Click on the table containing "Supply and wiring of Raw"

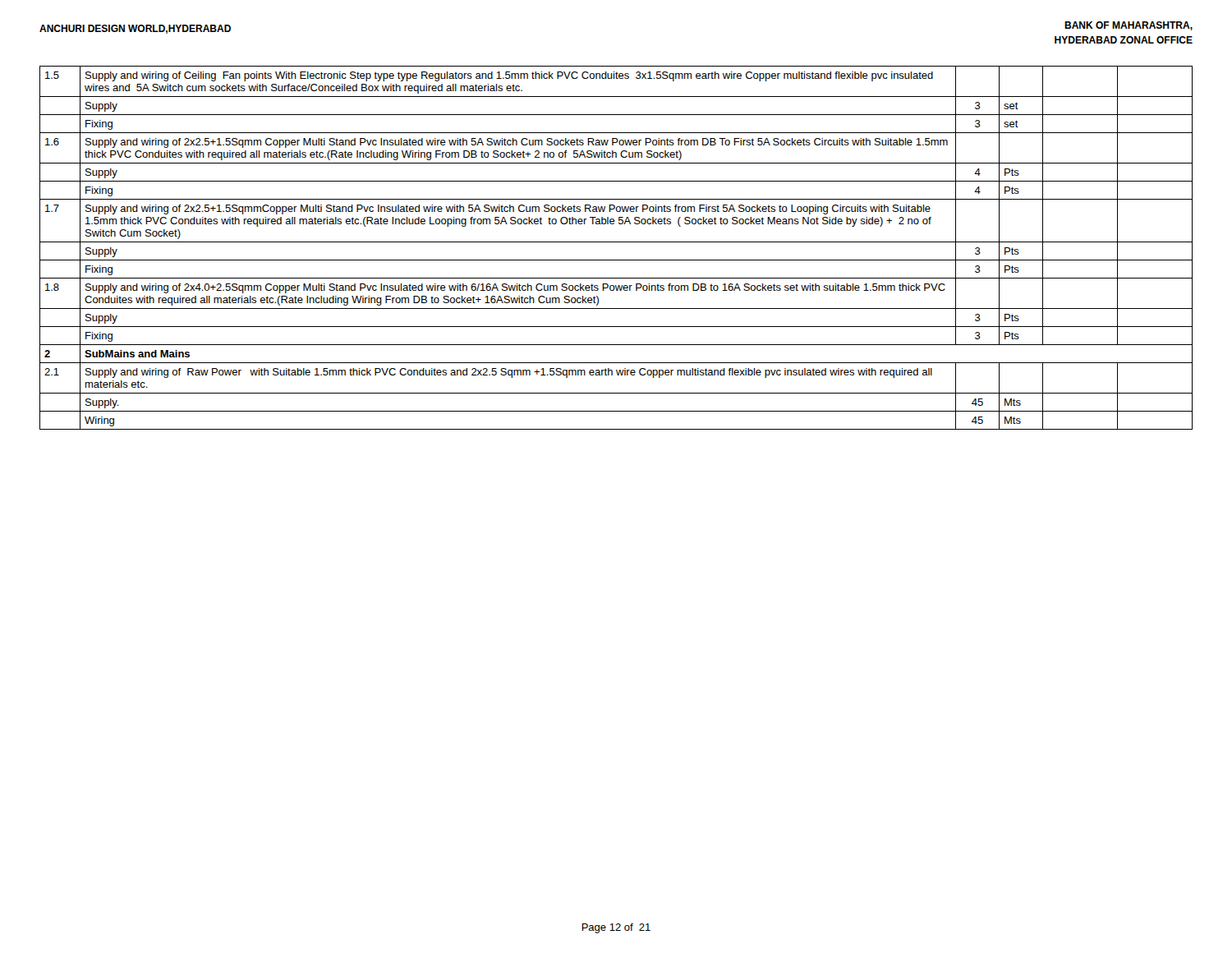tap(616, 248)
